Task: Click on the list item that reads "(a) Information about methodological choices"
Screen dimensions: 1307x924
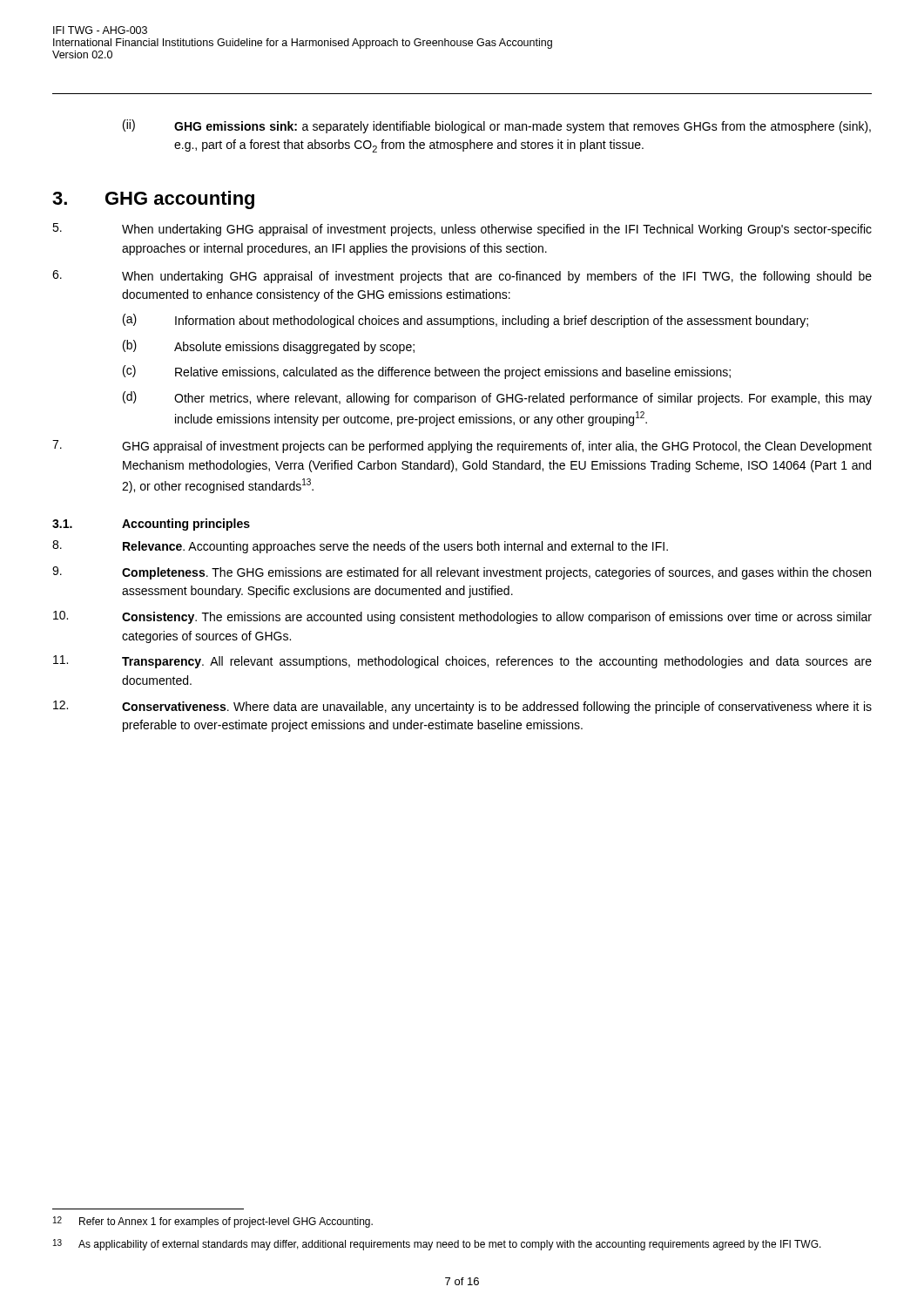Action: pos(497,321)
